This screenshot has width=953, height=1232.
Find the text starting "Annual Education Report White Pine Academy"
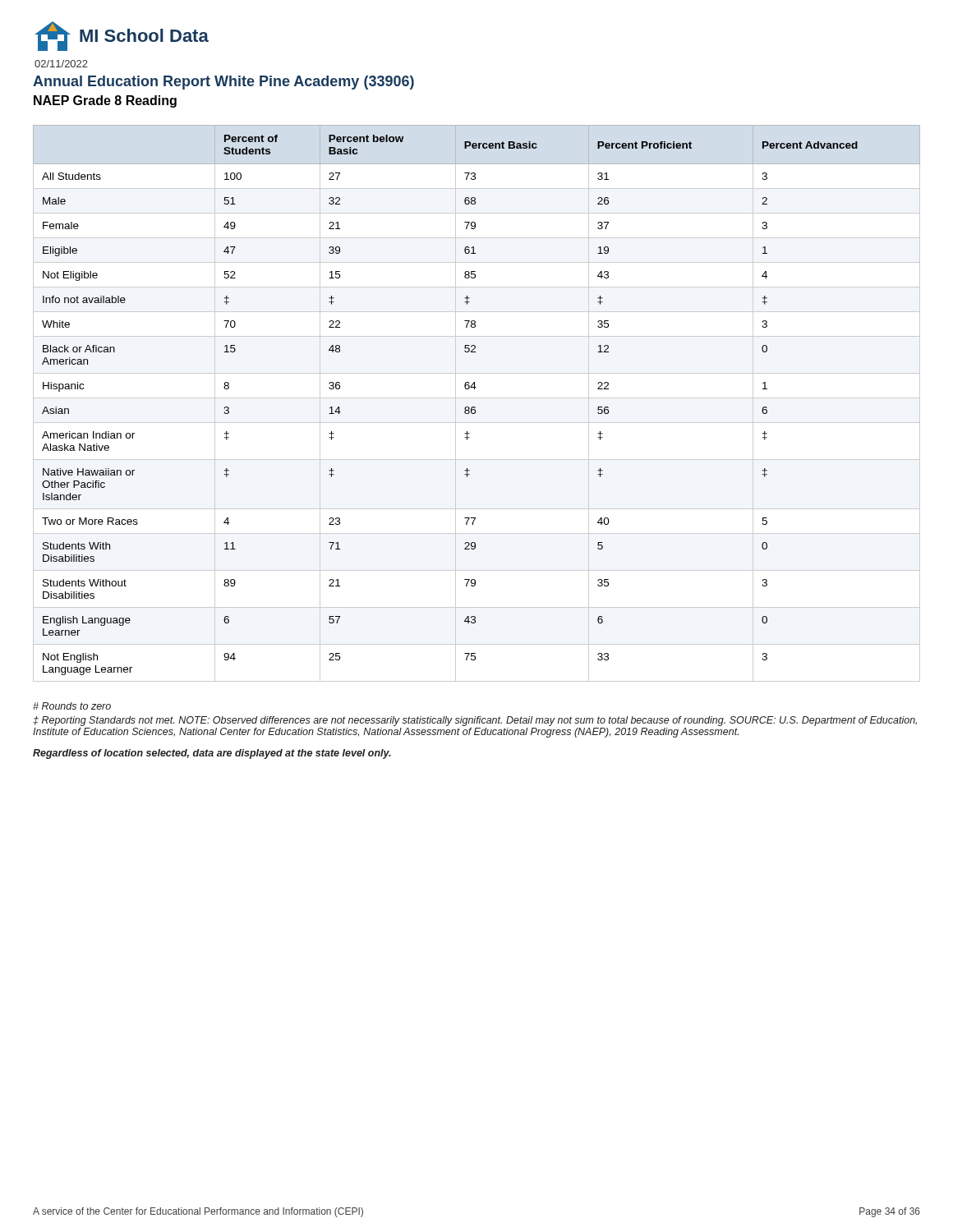[224, 81]
